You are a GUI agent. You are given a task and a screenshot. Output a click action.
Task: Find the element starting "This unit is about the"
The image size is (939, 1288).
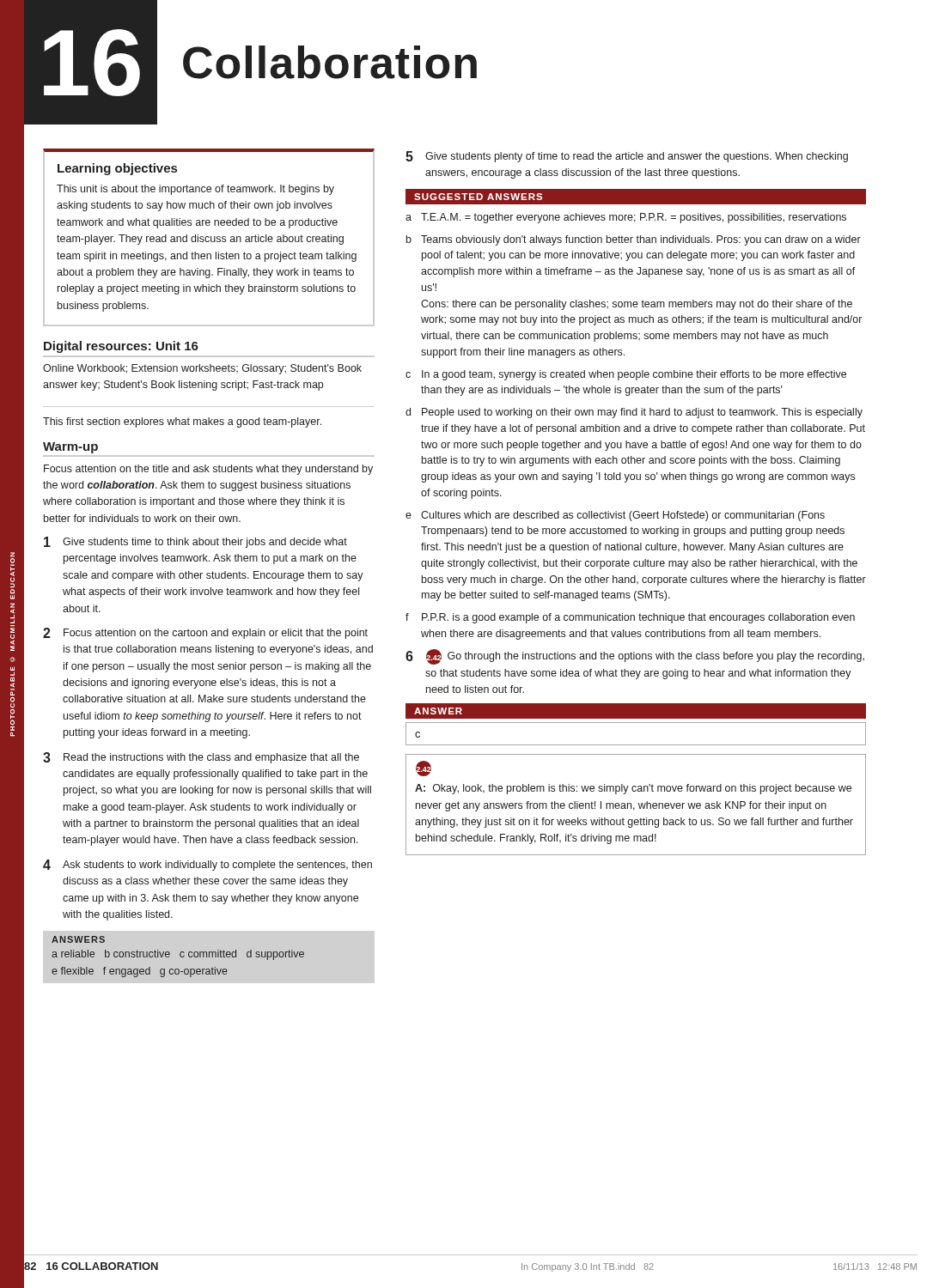[x=207, y=247]
